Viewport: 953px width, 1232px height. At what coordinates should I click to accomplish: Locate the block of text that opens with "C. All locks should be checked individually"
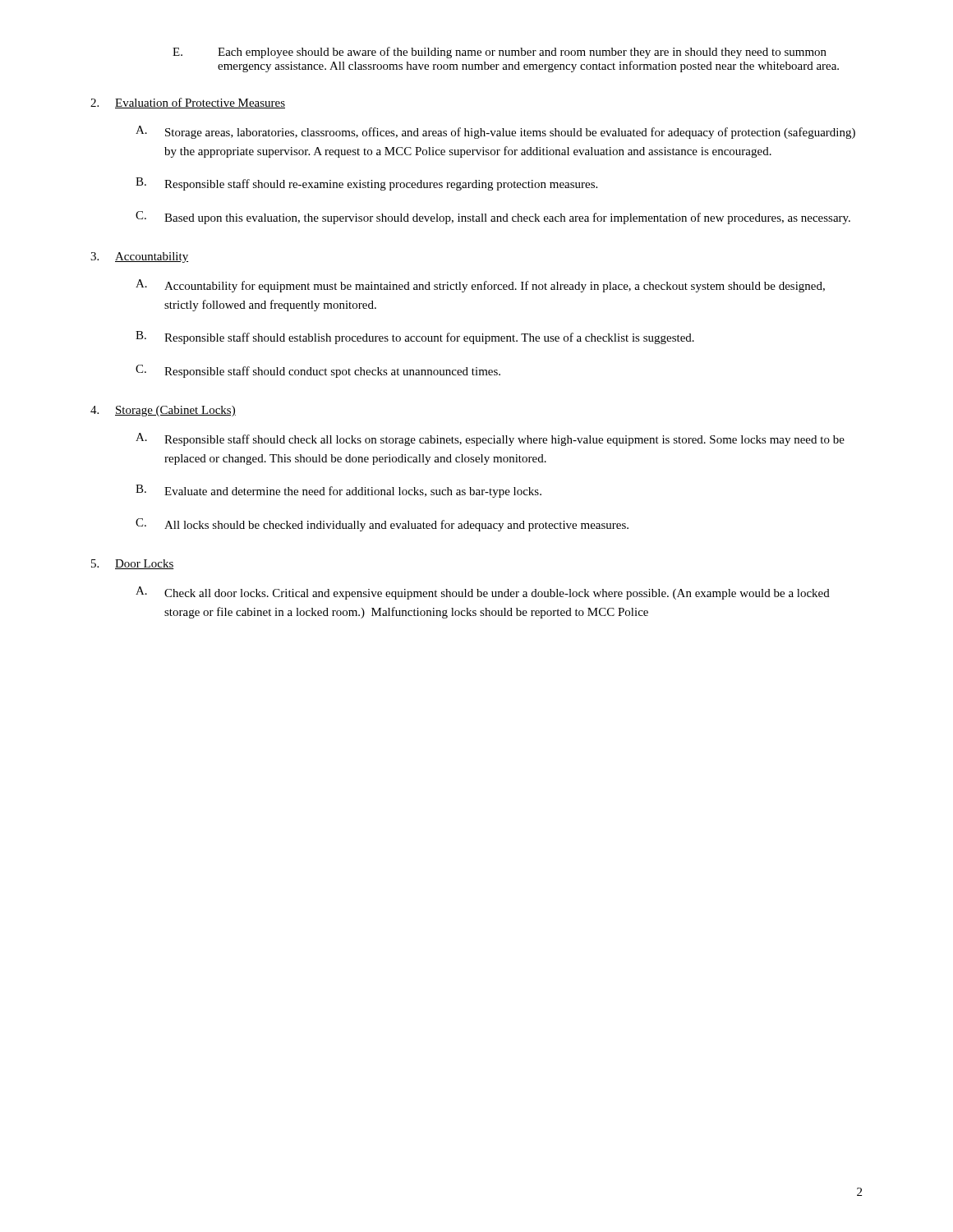point(499,525)
